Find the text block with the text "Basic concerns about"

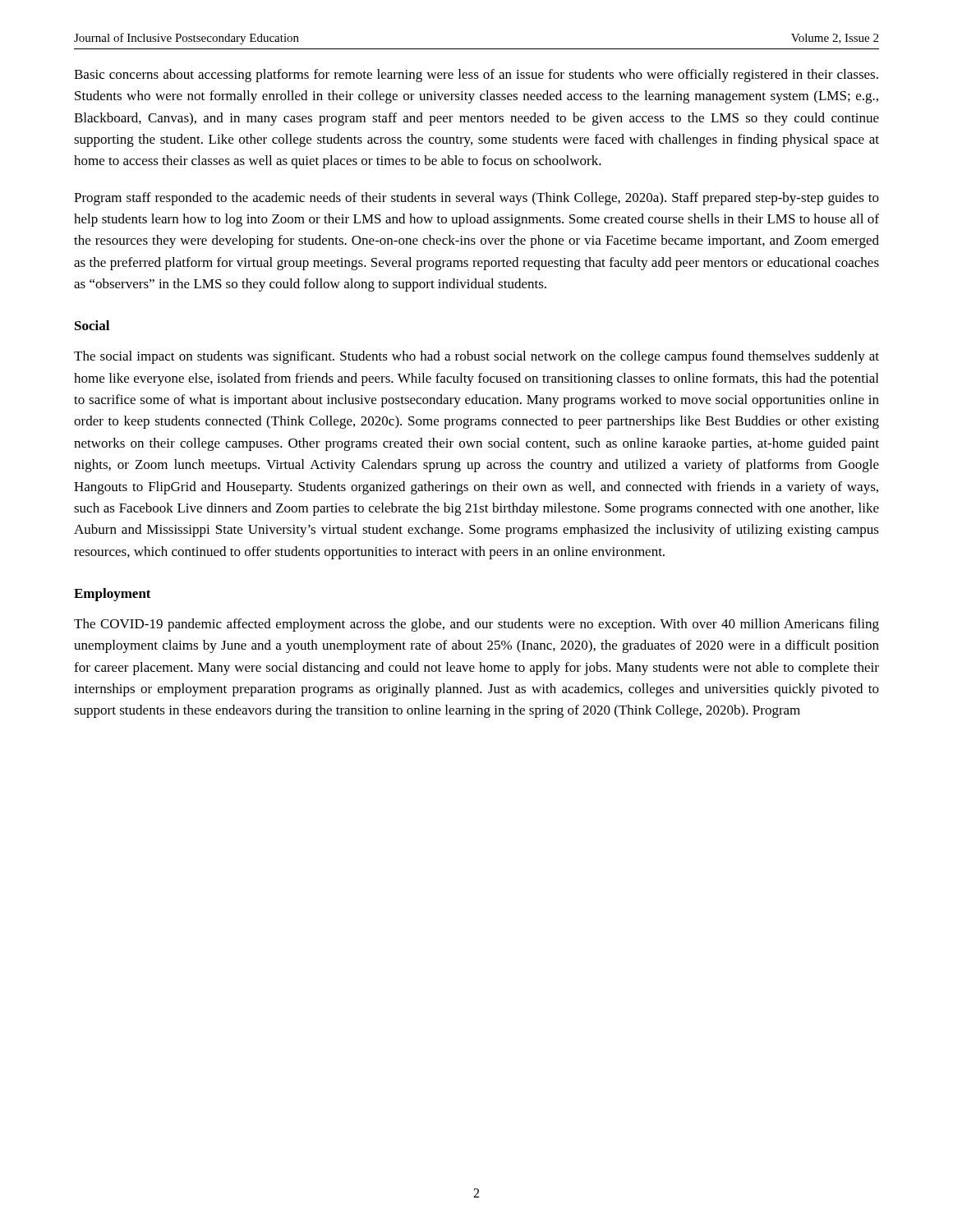476,118
